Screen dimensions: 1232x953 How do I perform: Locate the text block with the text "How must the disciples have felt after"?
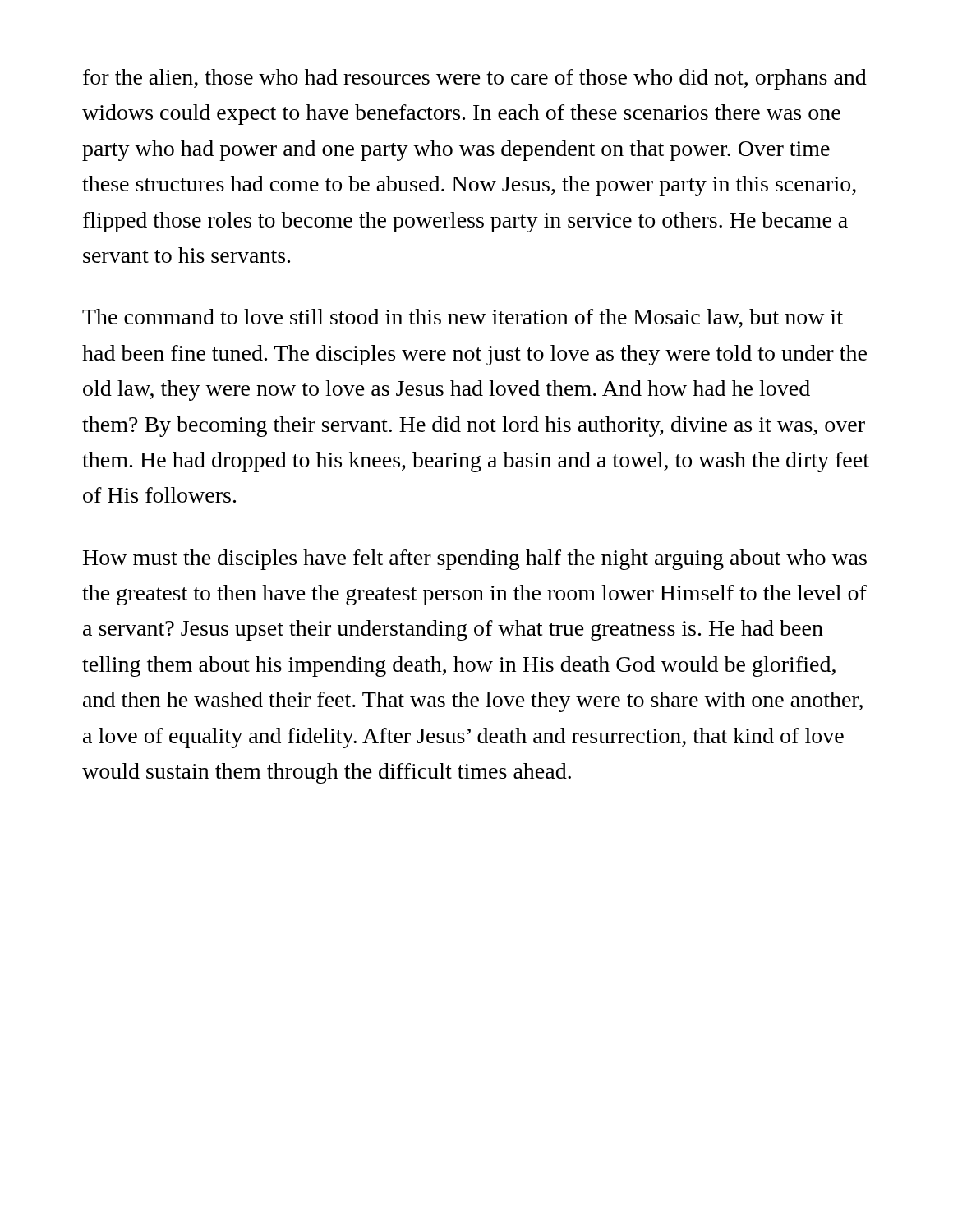pos(475,664)
